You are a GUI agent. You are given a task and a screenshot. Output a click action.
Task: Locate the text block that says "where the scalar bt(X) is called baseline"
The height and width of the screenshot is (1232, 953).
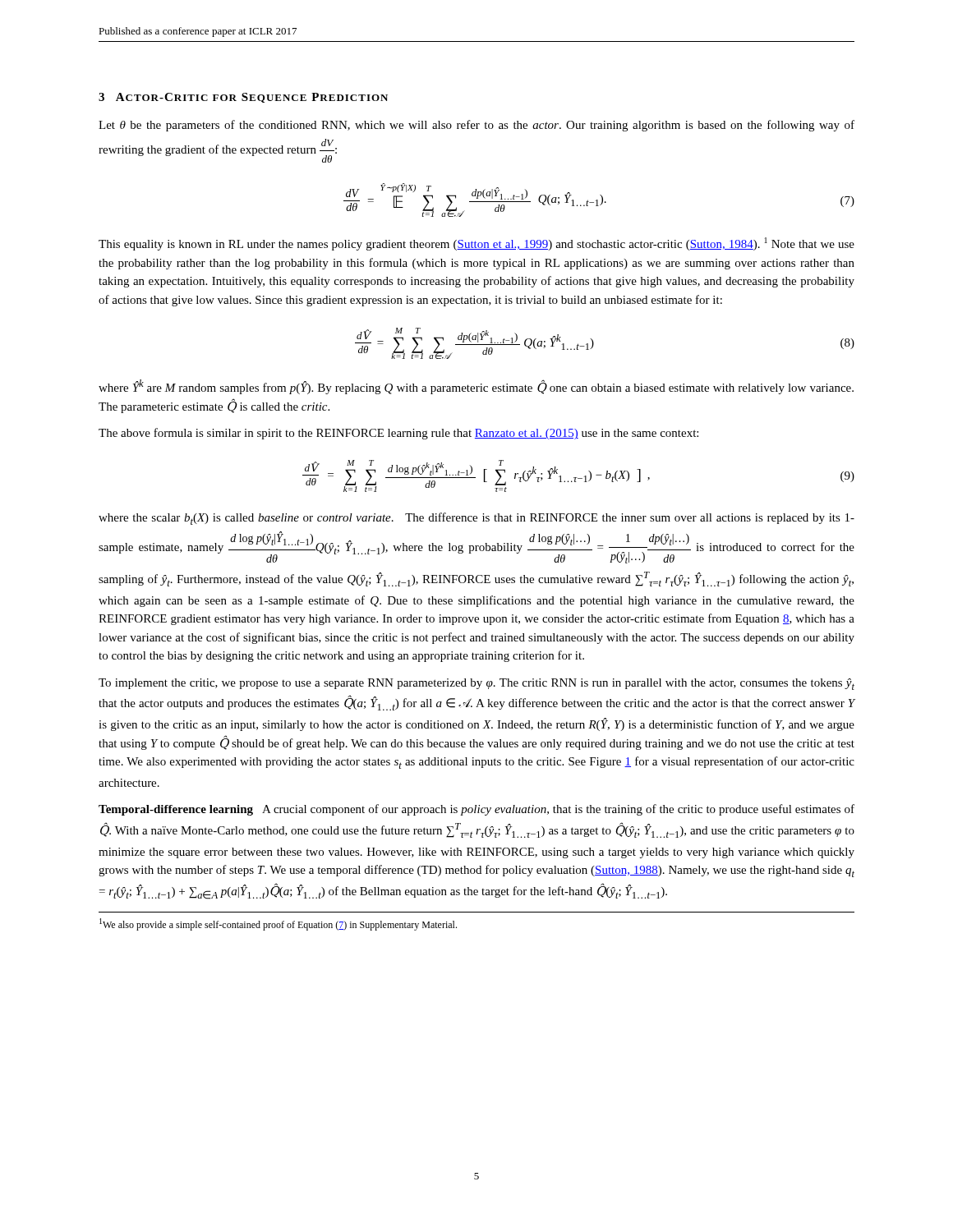click(476, 587)
